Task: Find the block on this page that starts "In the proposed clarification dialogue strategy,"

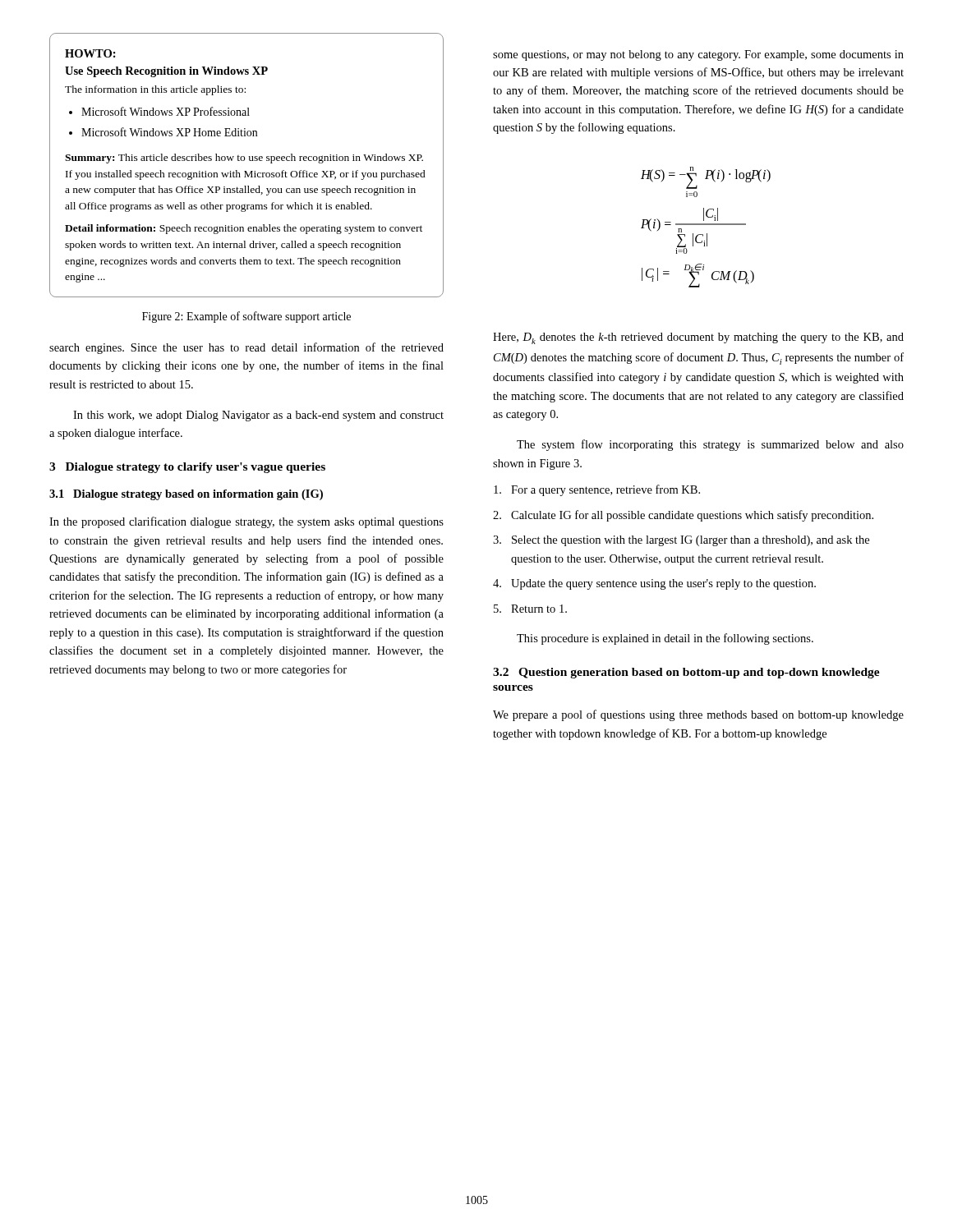Action: [x=246, y=596]
